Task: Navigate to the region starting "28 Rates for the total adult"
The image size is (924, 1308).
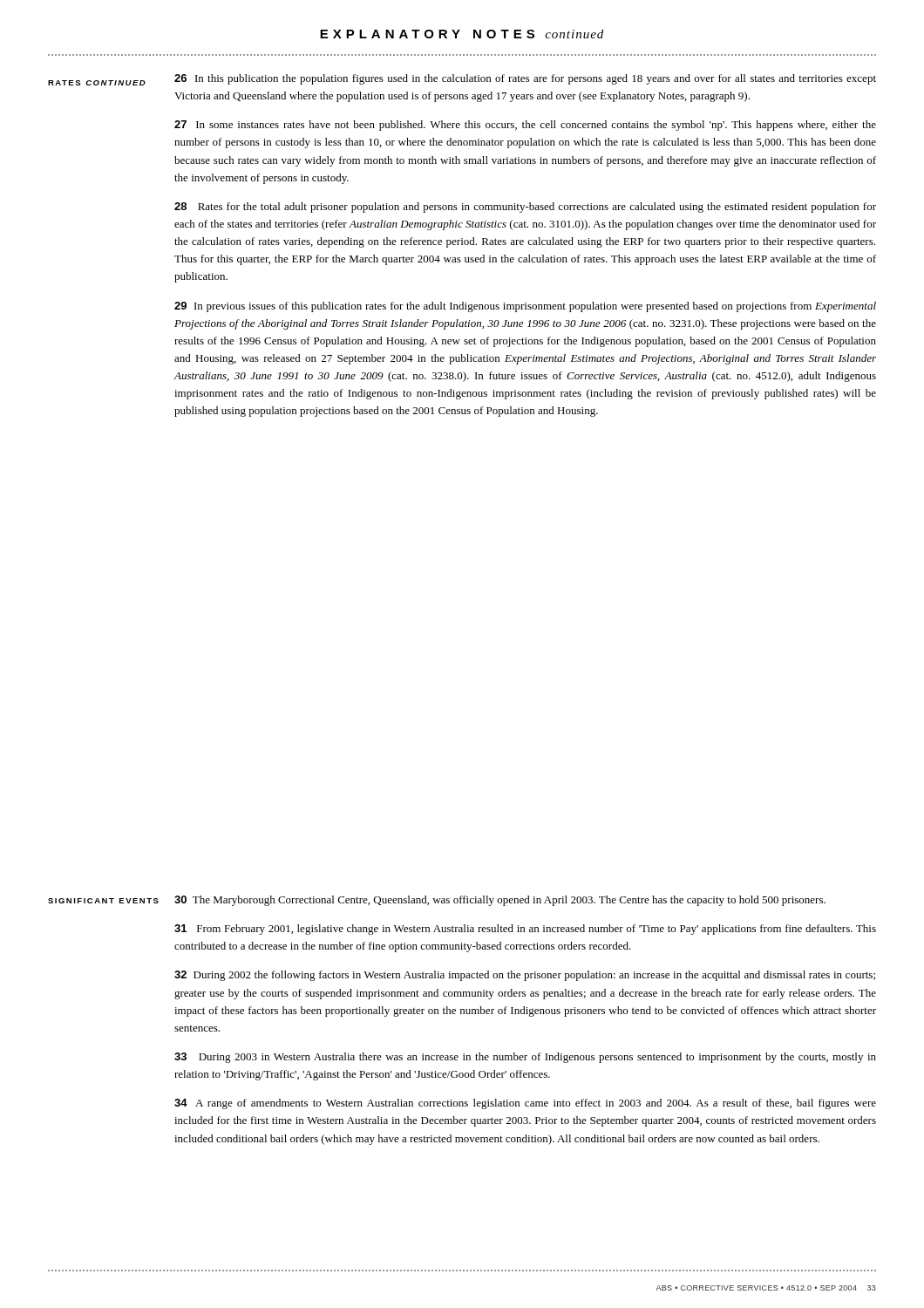Action: pyautogui.click(x=525, y=241)
